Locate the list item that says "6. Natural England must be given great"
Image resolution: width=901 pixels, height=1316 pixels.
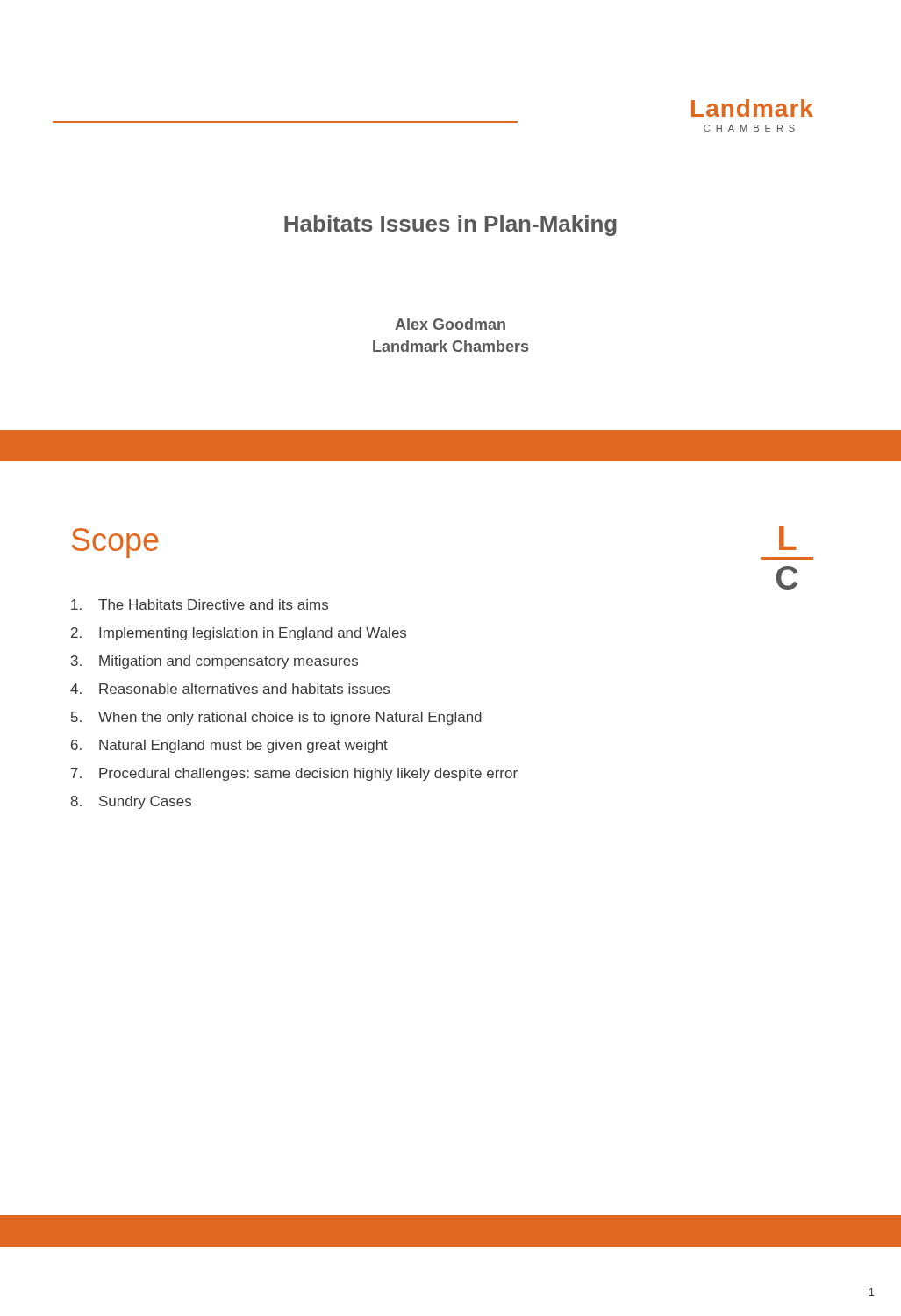coord(229,746)
